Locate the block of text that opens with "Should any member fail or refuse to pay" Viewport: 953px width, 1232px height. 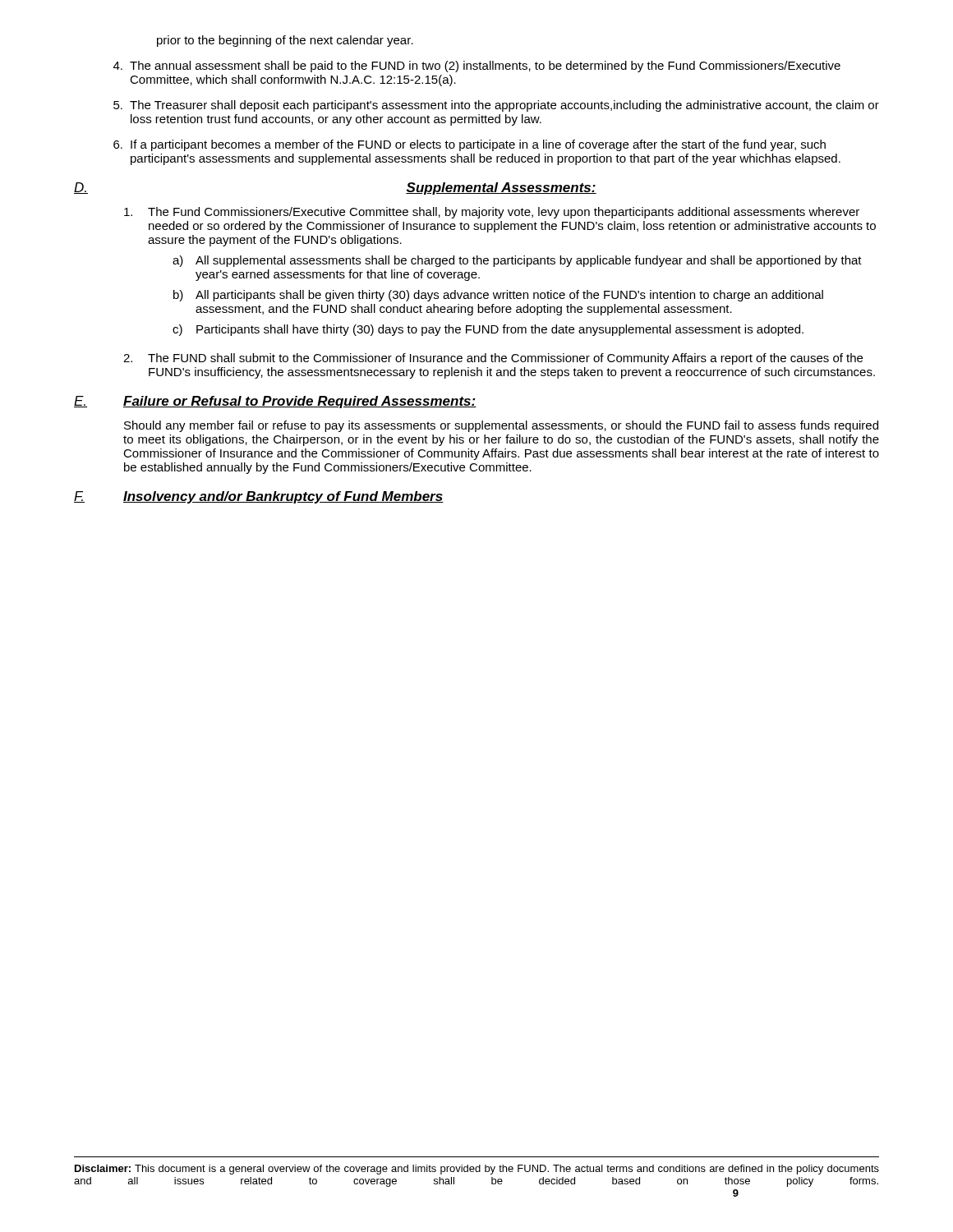[501, 446]
